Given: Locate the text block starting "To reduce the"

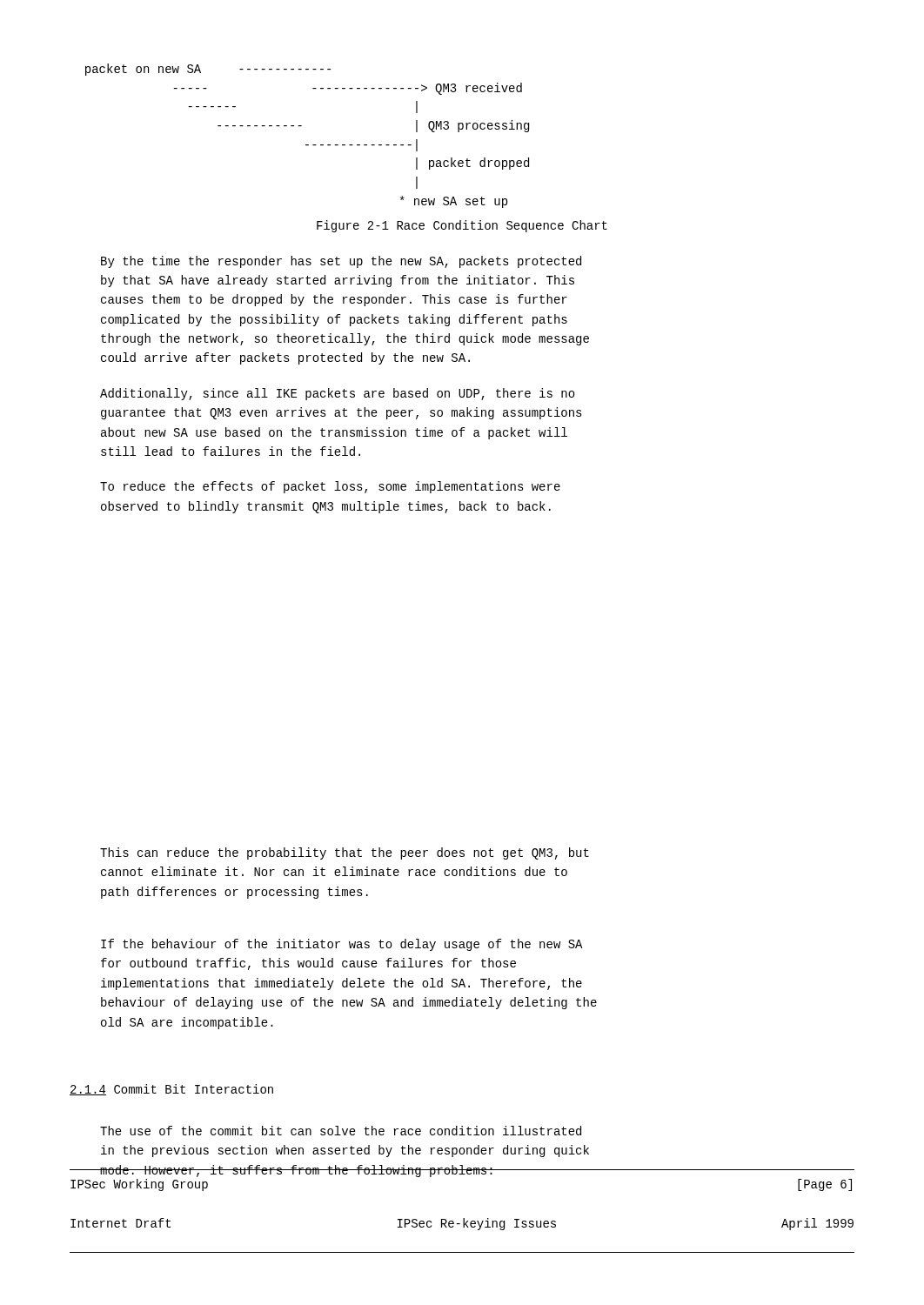Looking at the screenshot, I should click(330, 497).
